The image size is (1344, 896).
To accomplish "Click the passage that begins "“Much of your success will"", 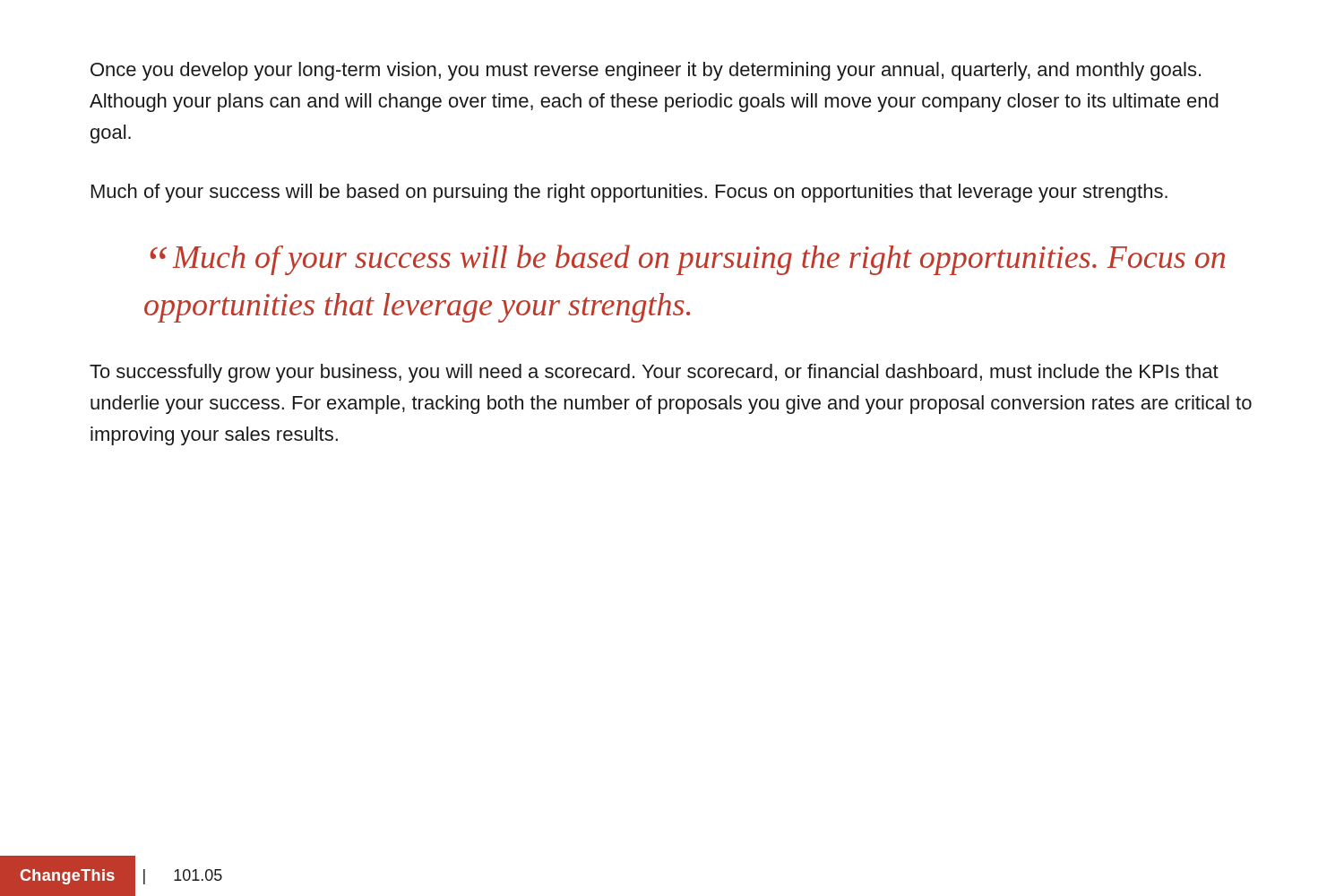I will pos(699,281).
